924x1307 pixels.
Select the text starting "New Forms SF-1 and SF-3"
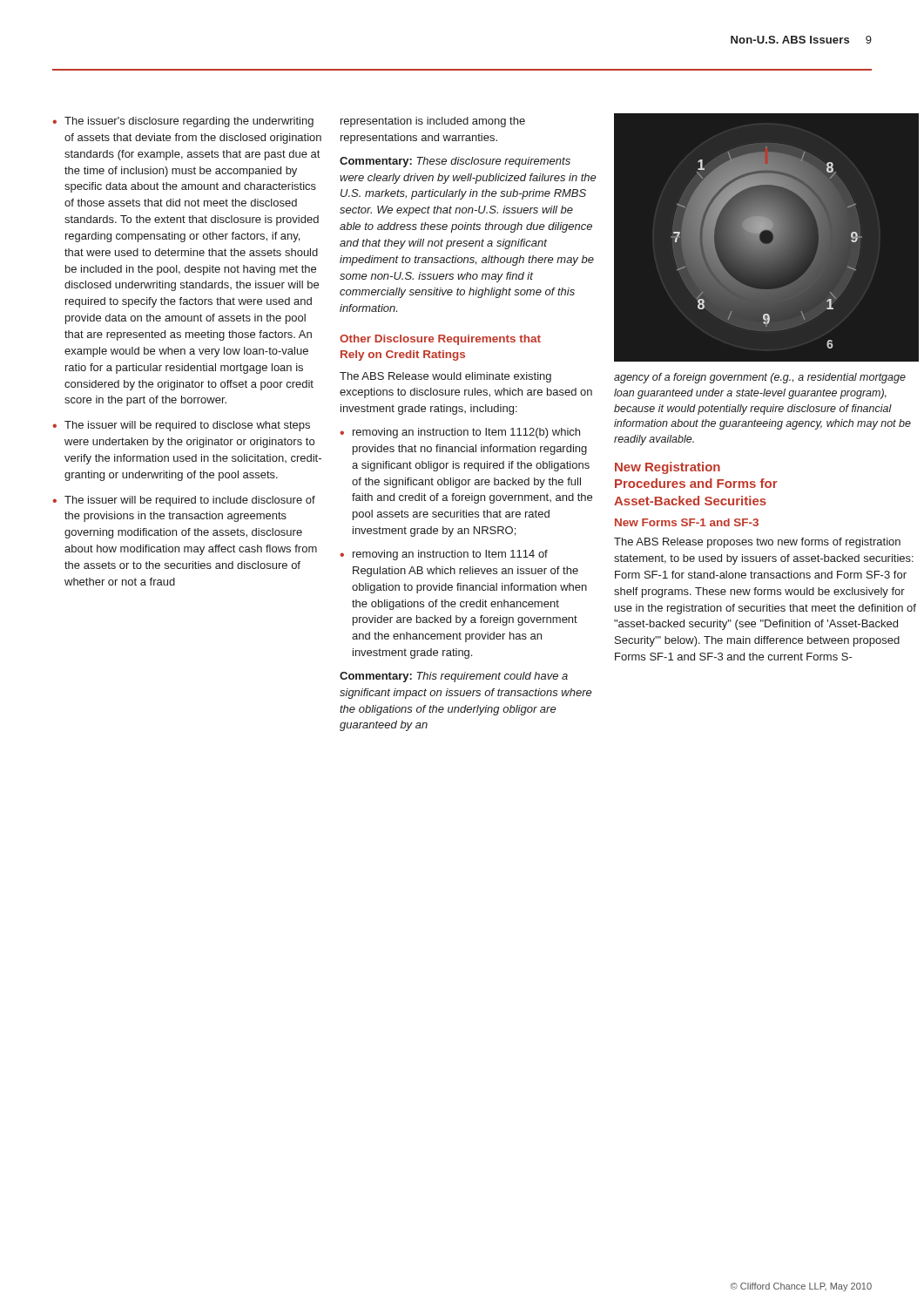pyautogui.click(x=686, y=523)
